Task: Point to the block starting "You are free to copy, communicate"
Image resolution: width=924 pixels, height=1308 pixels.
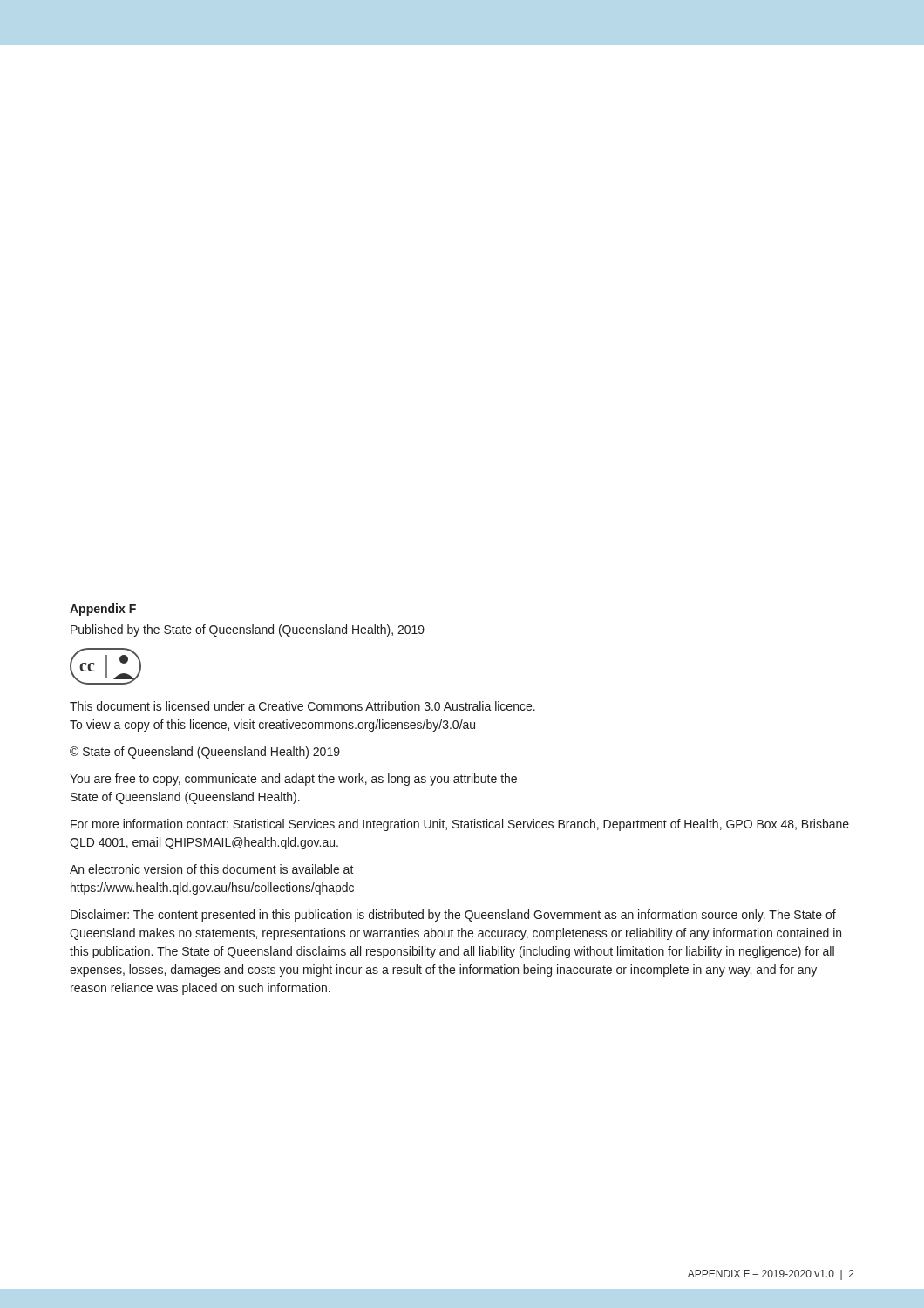Action: pos(294,788)
